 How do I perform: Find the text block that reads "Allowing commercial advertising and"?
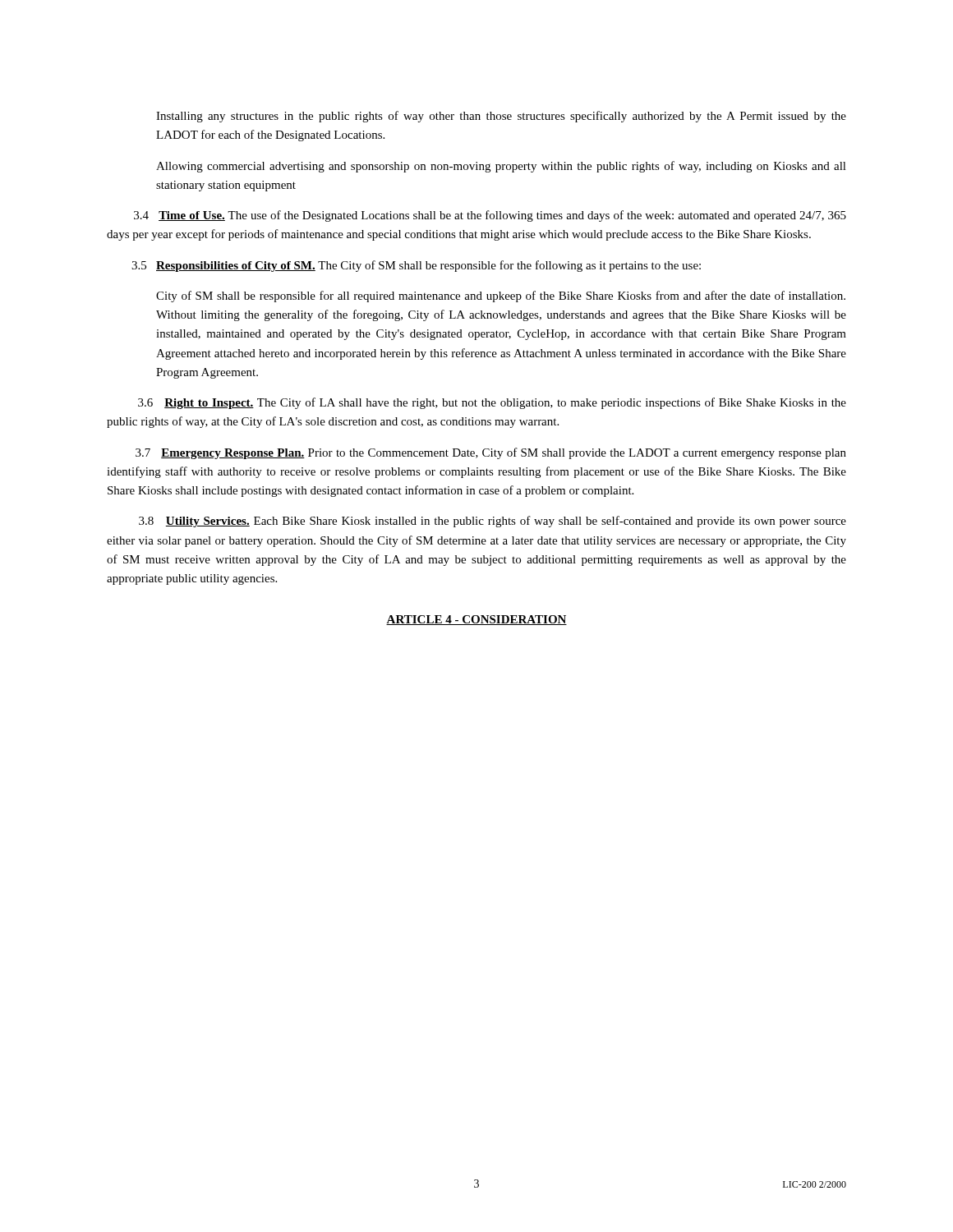point(501,175)
